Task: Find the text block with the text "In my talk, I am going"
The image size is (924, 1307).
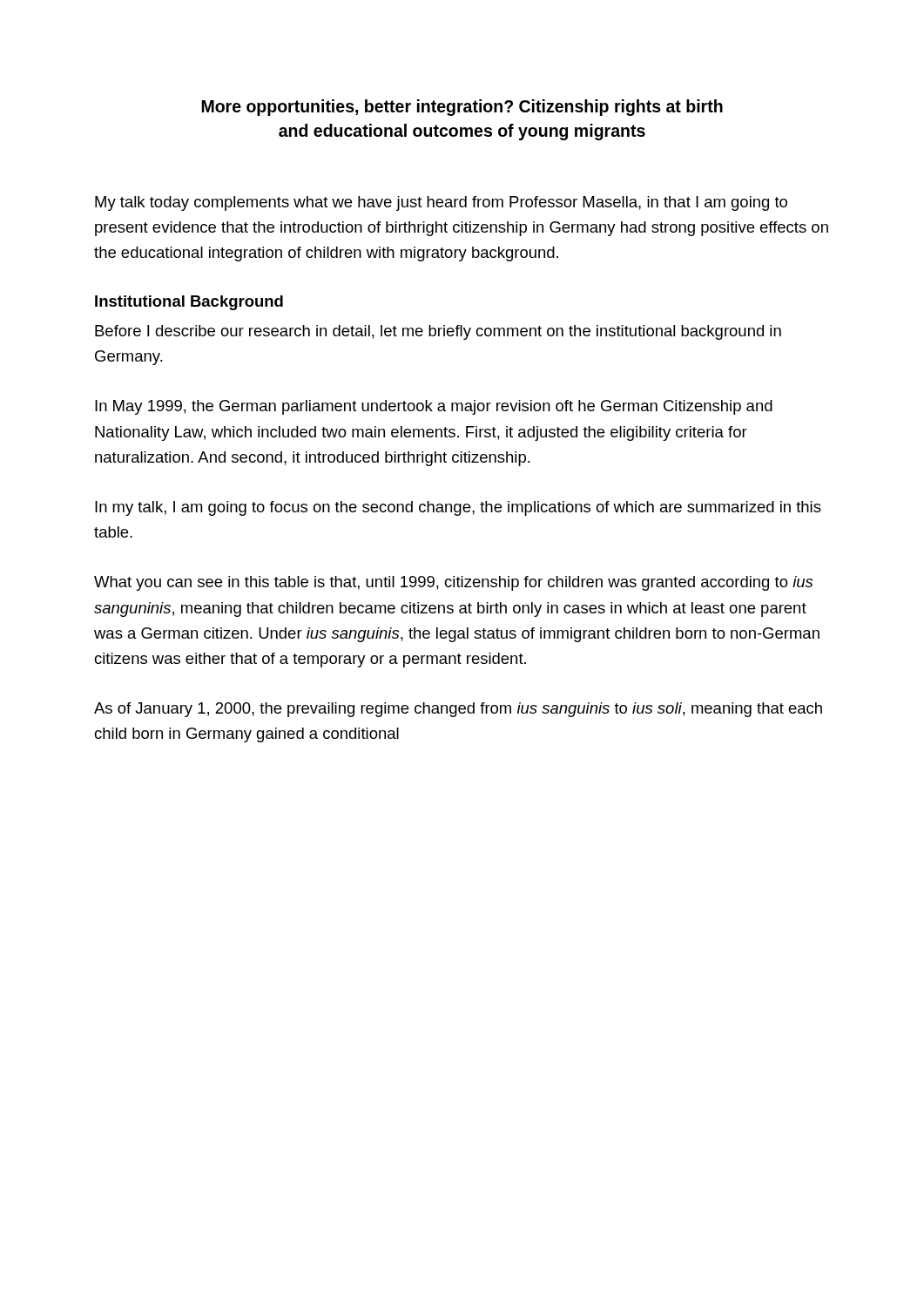Action: click(458, 519)
